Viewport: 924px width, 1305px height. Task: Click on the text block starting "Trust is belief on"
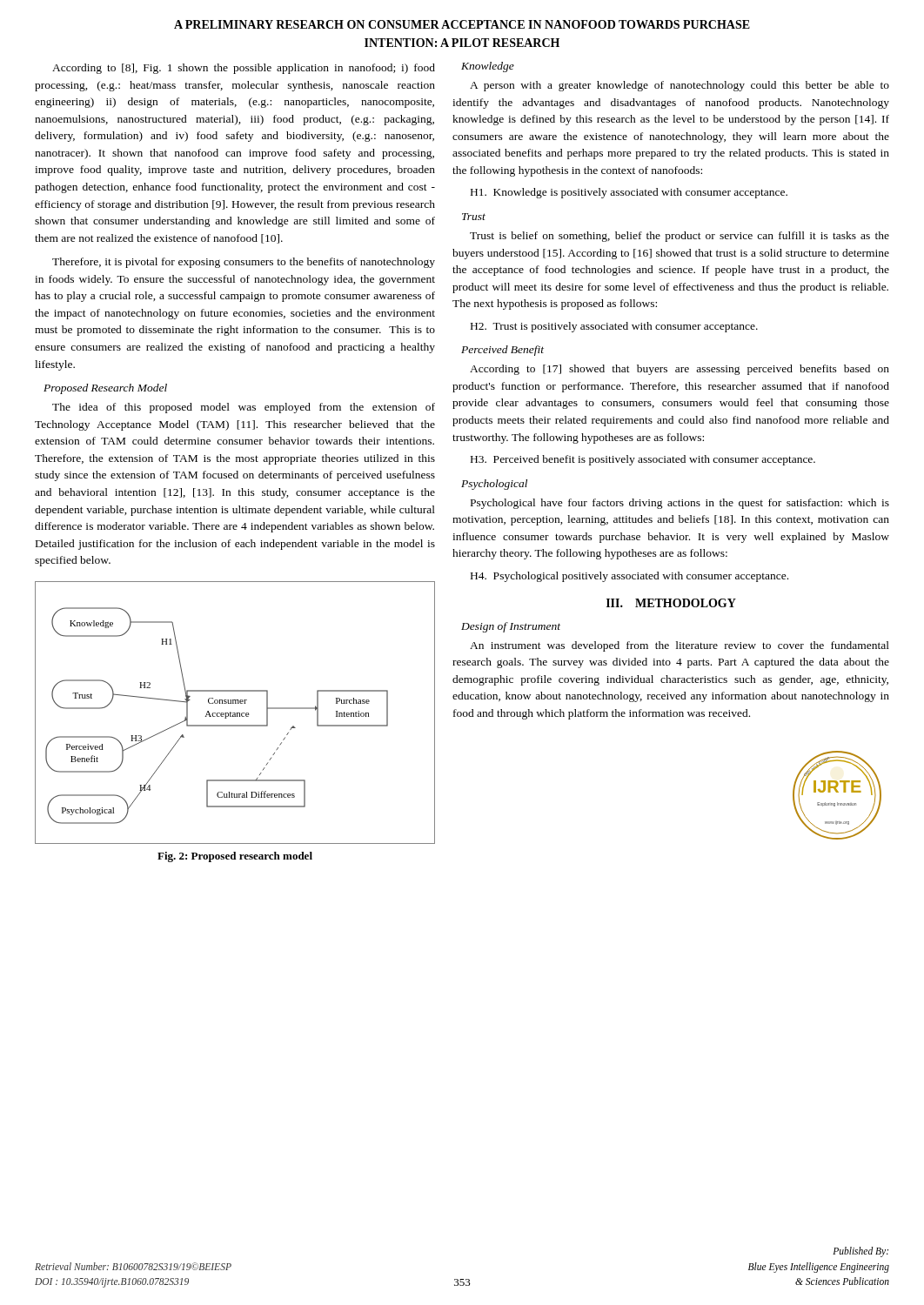(x=671, y=281)
